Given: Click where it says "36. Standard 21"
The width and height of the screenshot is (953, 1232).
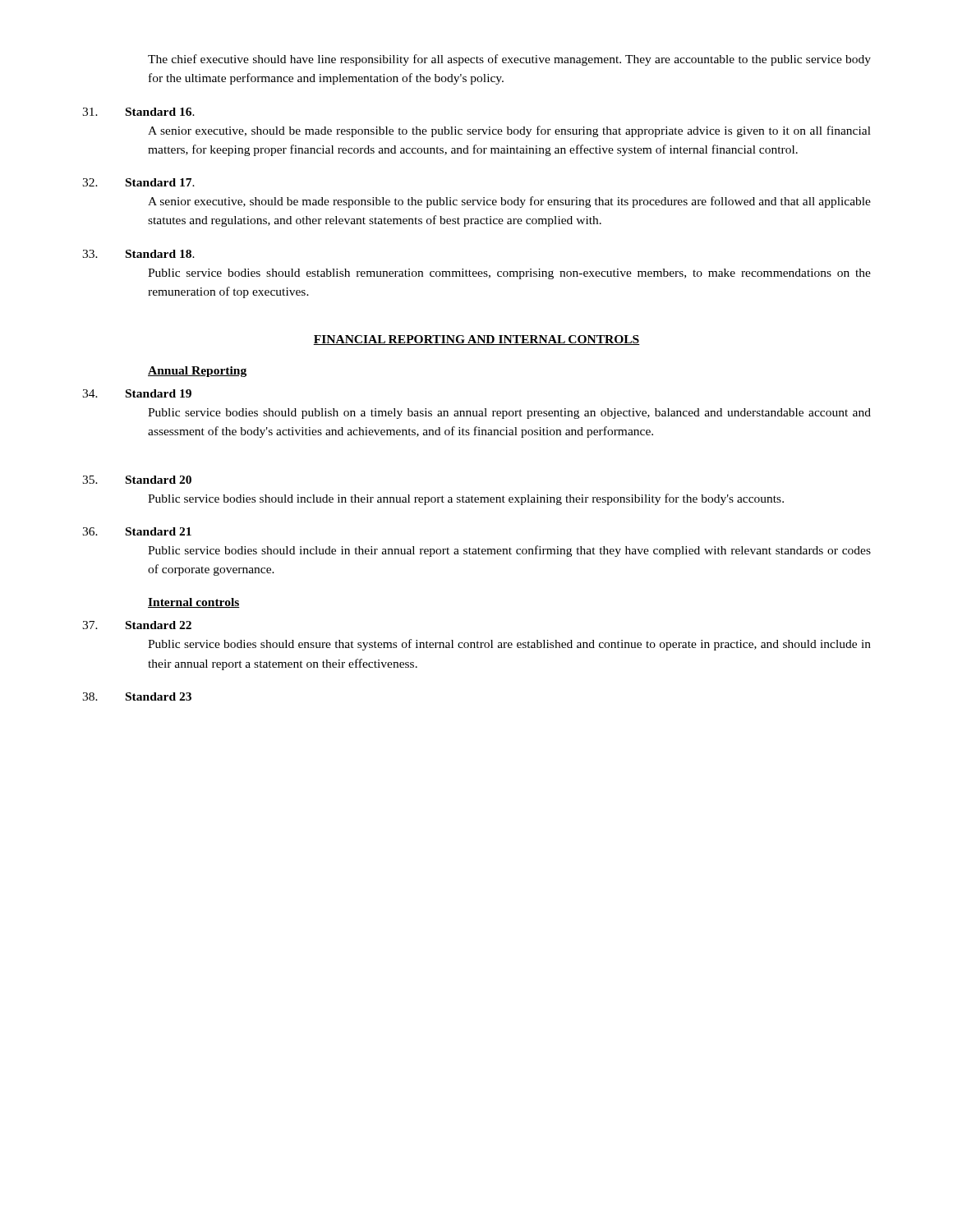Looking at the screenshot, I should point(137,531).
